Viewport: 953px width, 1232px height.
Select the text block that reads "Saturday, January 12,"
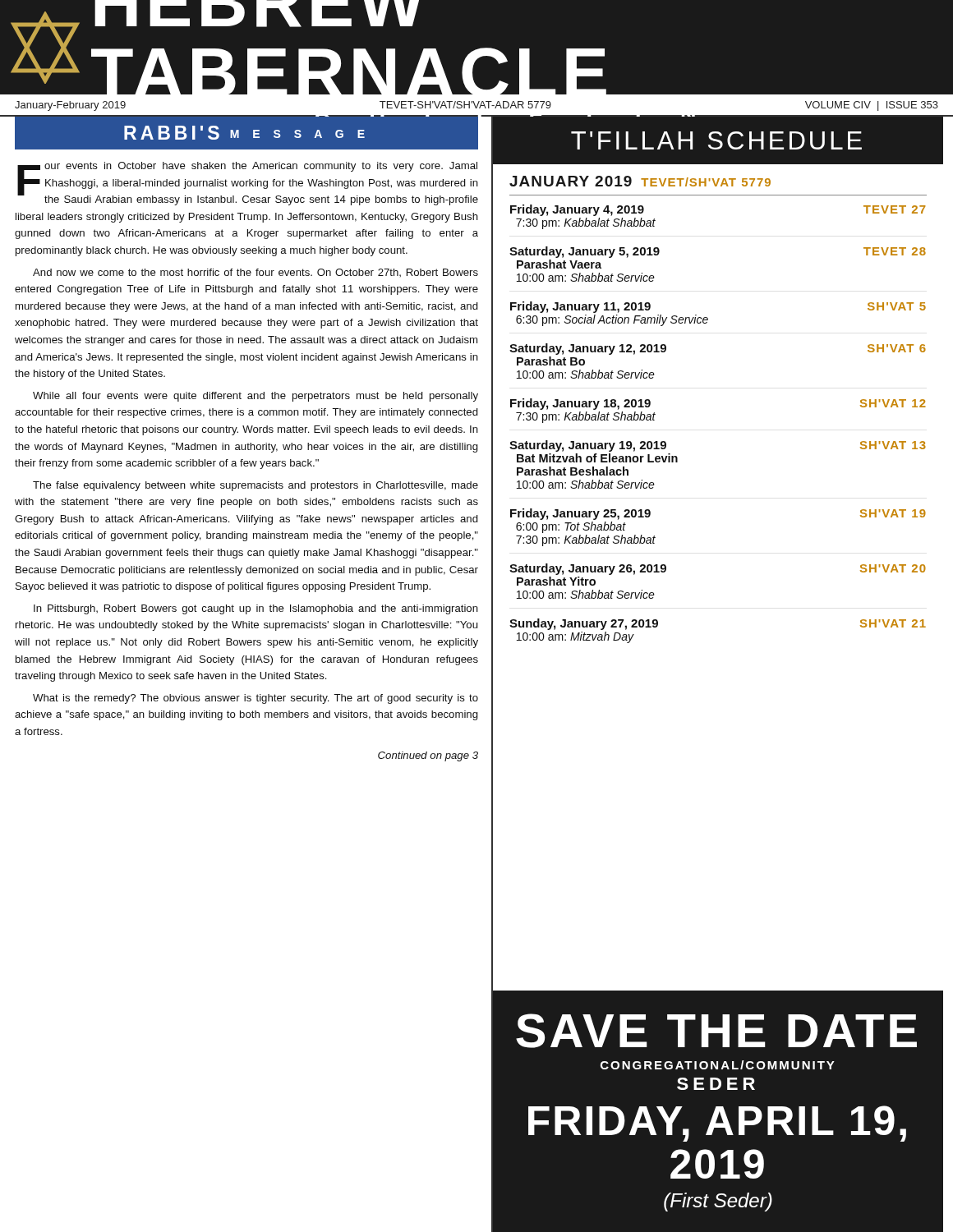(587, 349)
